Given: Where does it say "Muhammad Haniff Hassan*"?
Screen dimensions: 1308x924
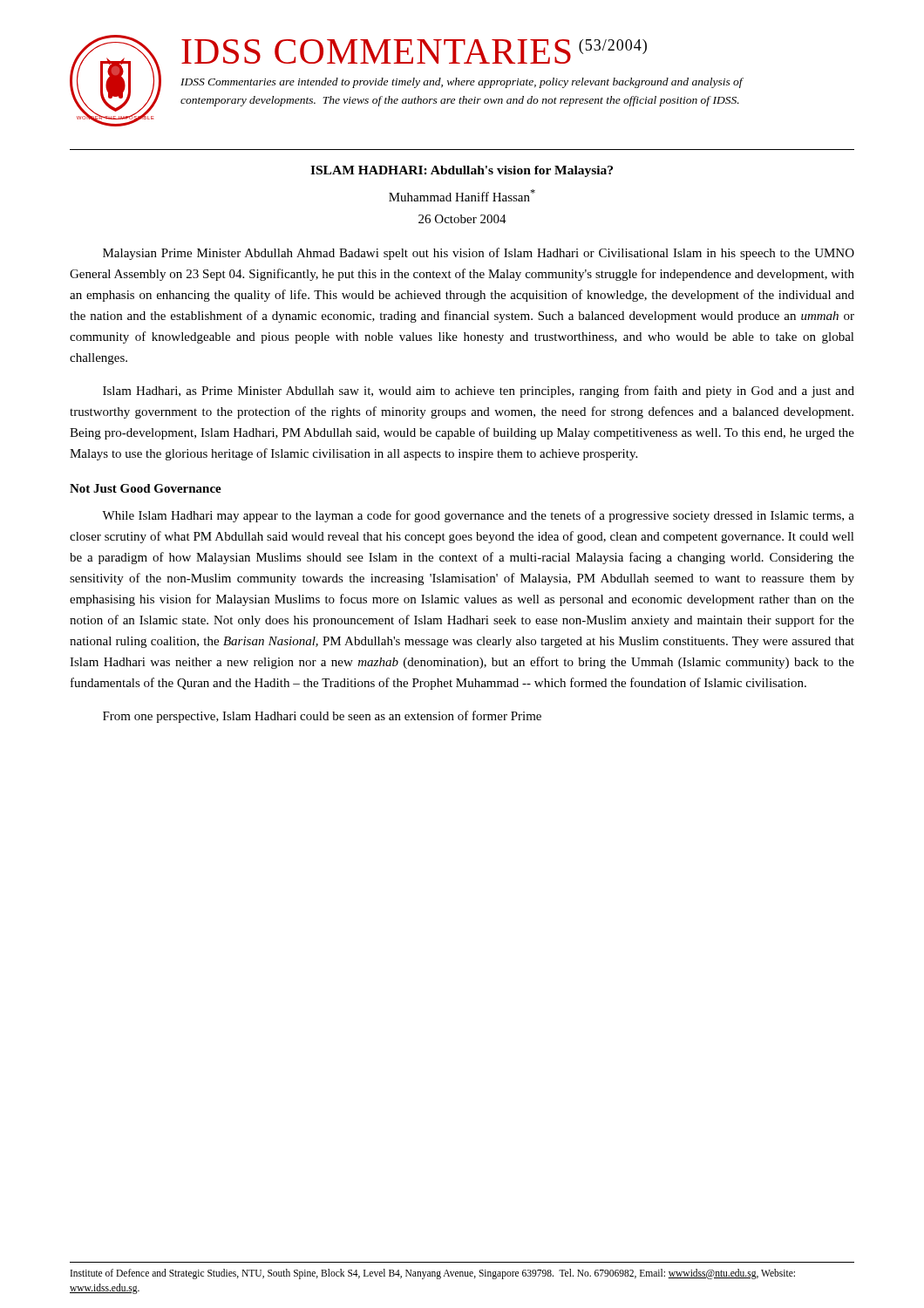Looking at the screenshot, I should pyautogui.click(x=462, y=195).
